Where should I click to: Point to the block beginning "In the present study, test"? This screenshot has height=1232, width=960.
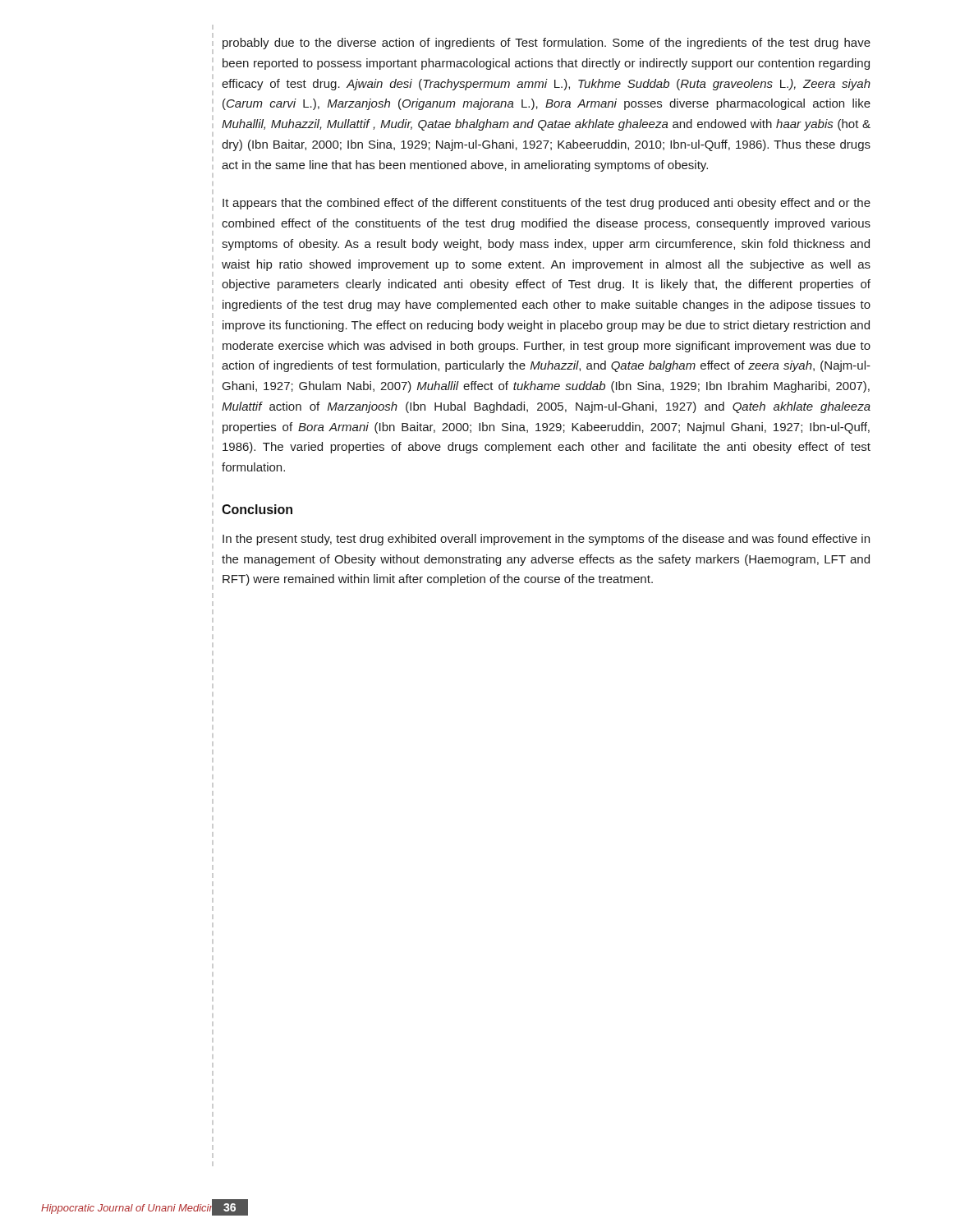(546, 559)
